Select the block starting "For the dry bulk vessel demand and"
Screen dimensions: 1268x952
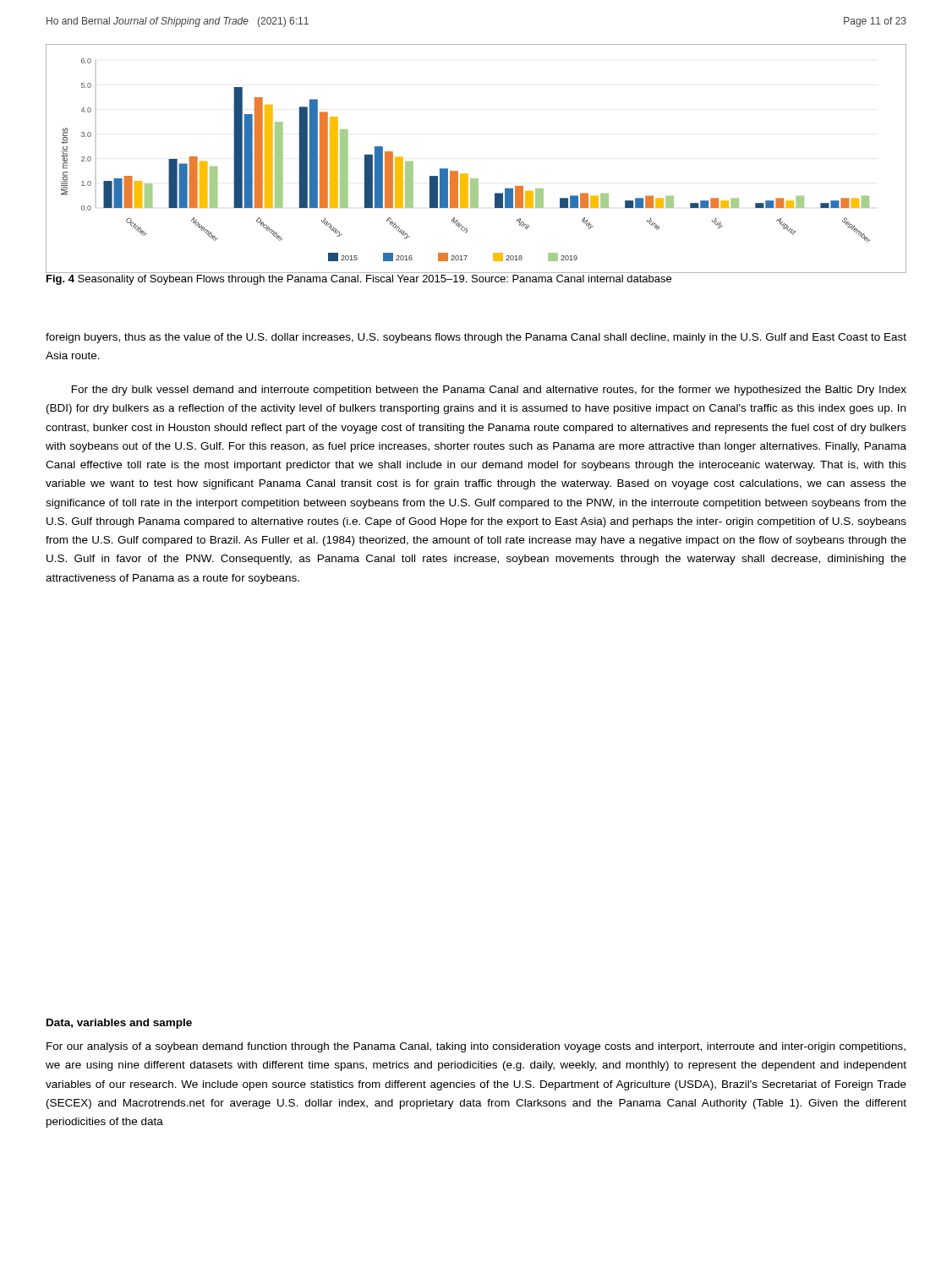[x=476, y=483]
